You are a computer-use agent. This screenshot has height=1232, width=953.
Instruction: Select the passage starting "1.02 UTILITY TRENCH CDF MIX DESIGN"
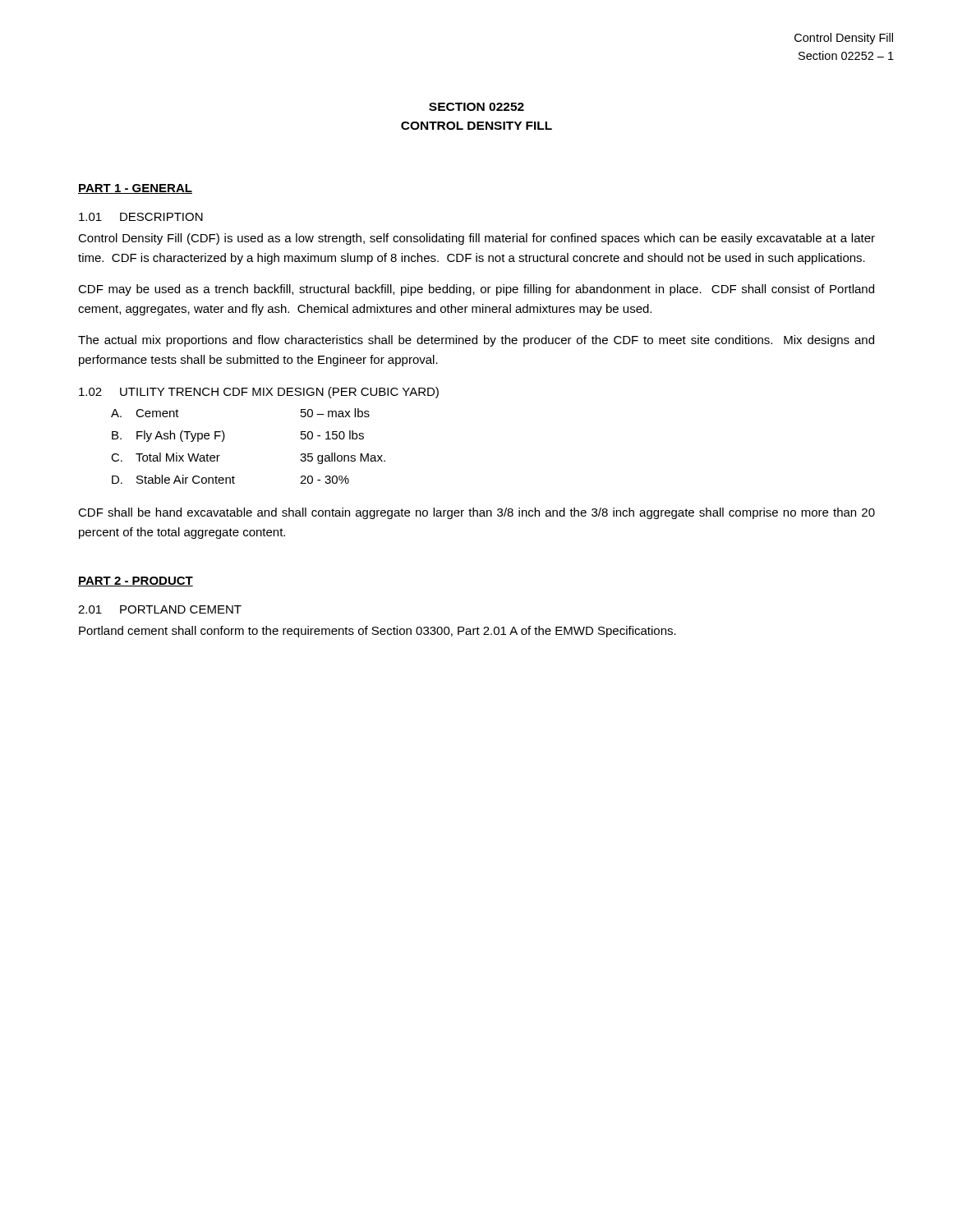pos(259,391)
